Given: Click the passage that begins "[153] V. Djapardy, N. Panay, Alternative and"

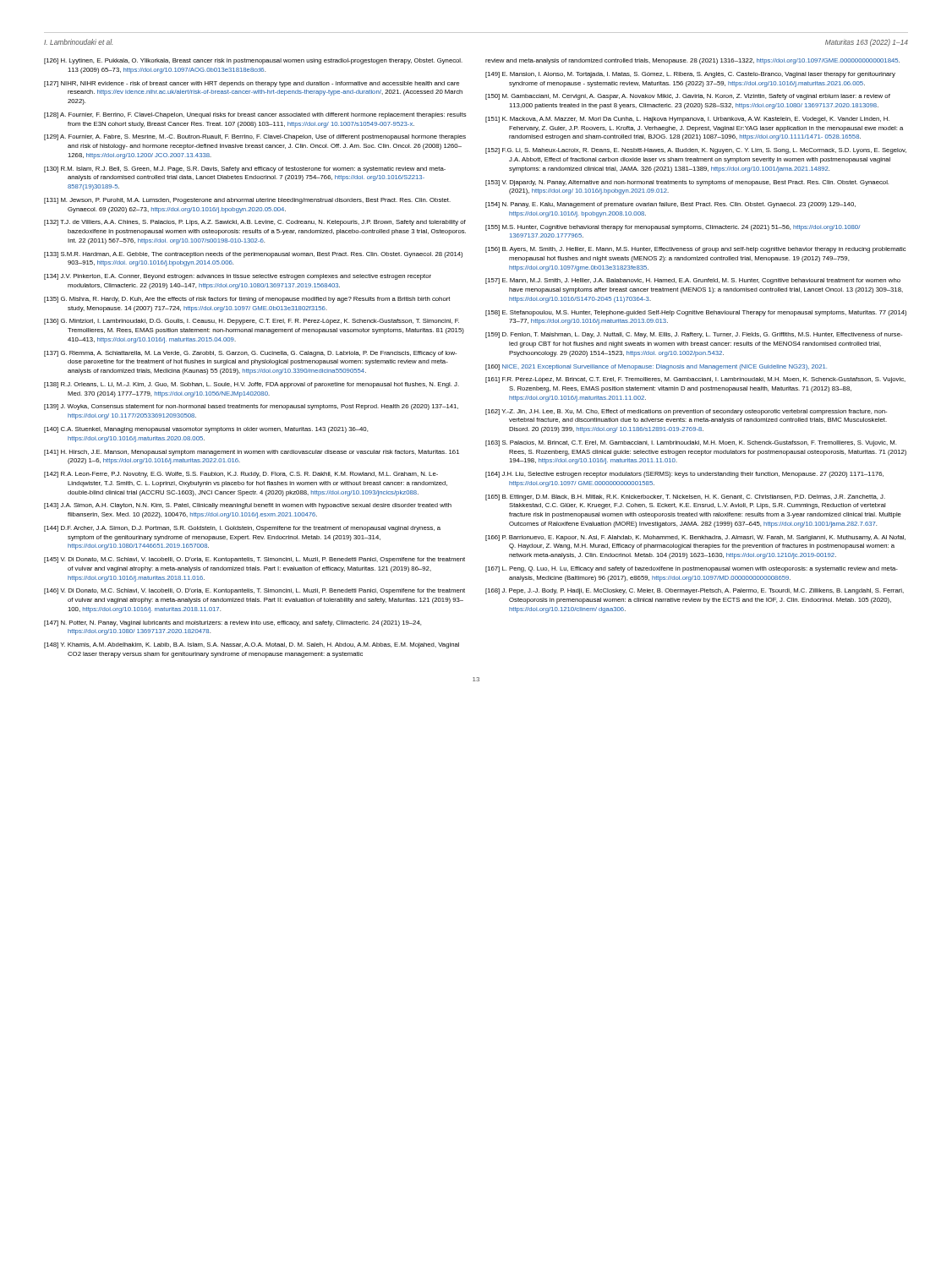Looking at the screenshot, I should click(x=687, y=186).
